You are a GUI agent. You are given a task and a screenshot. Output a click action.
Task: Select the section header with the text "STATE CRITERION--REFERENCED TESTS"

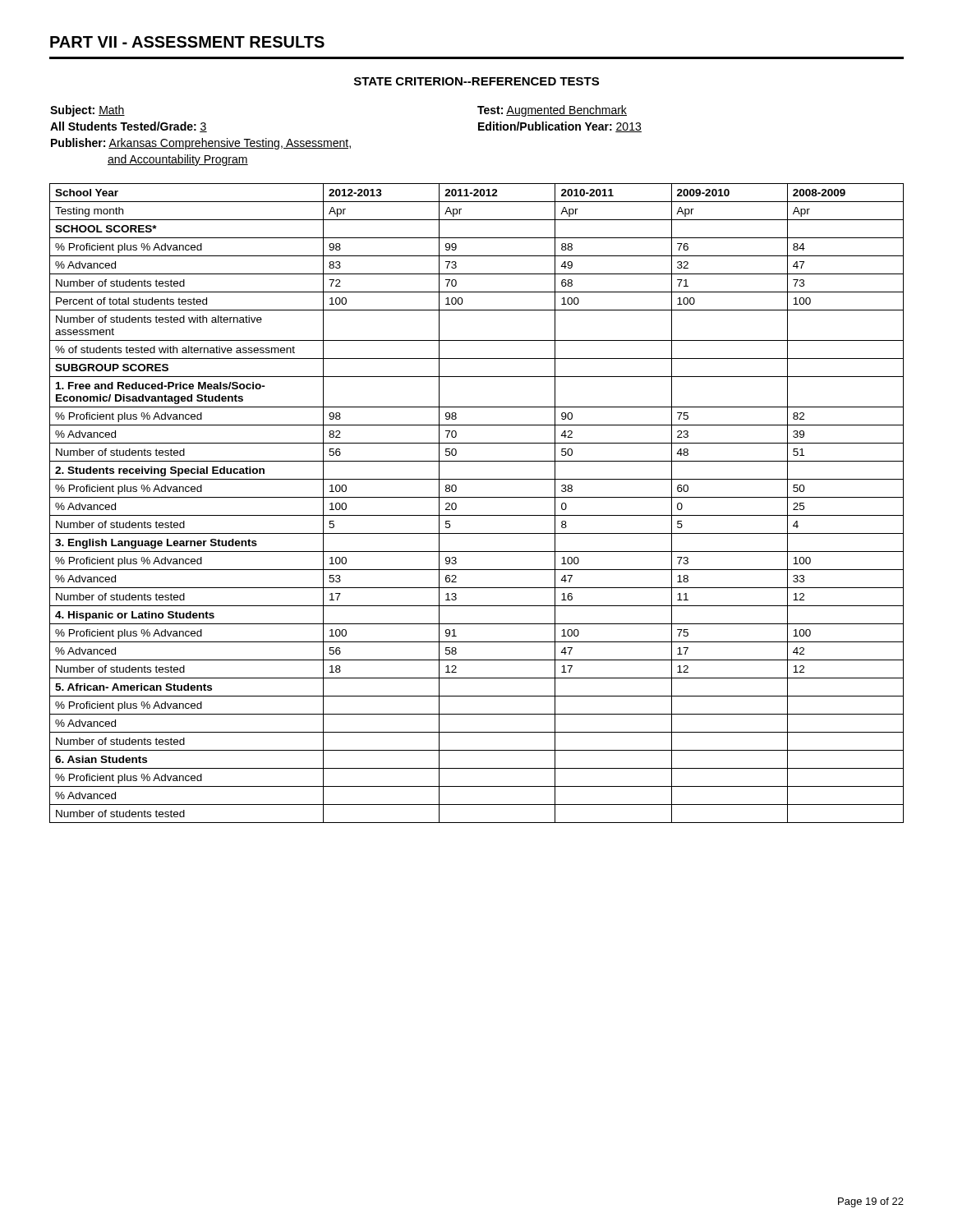tap(476, 81)
